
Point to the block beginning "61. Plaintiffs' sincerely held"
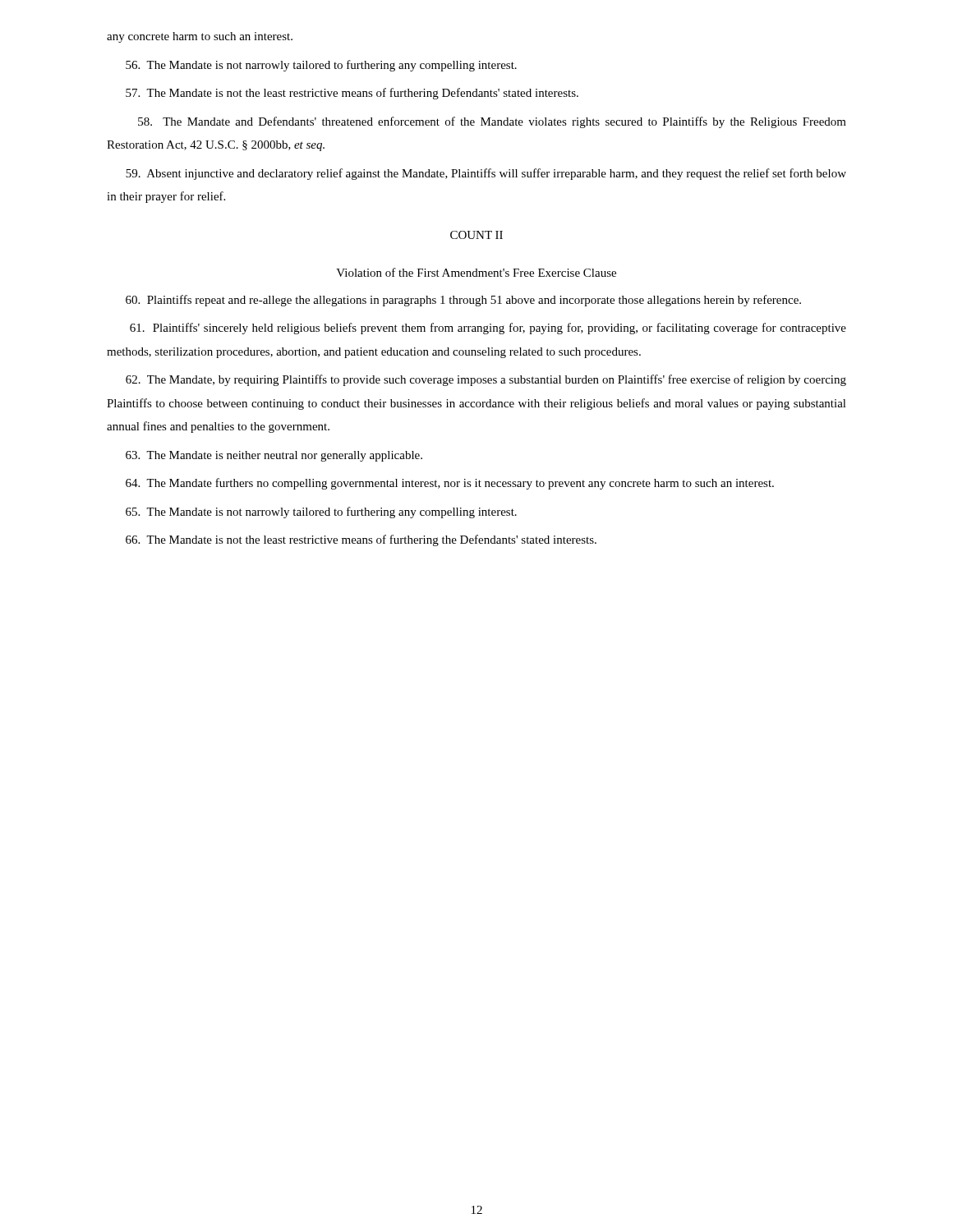point(476,340)
